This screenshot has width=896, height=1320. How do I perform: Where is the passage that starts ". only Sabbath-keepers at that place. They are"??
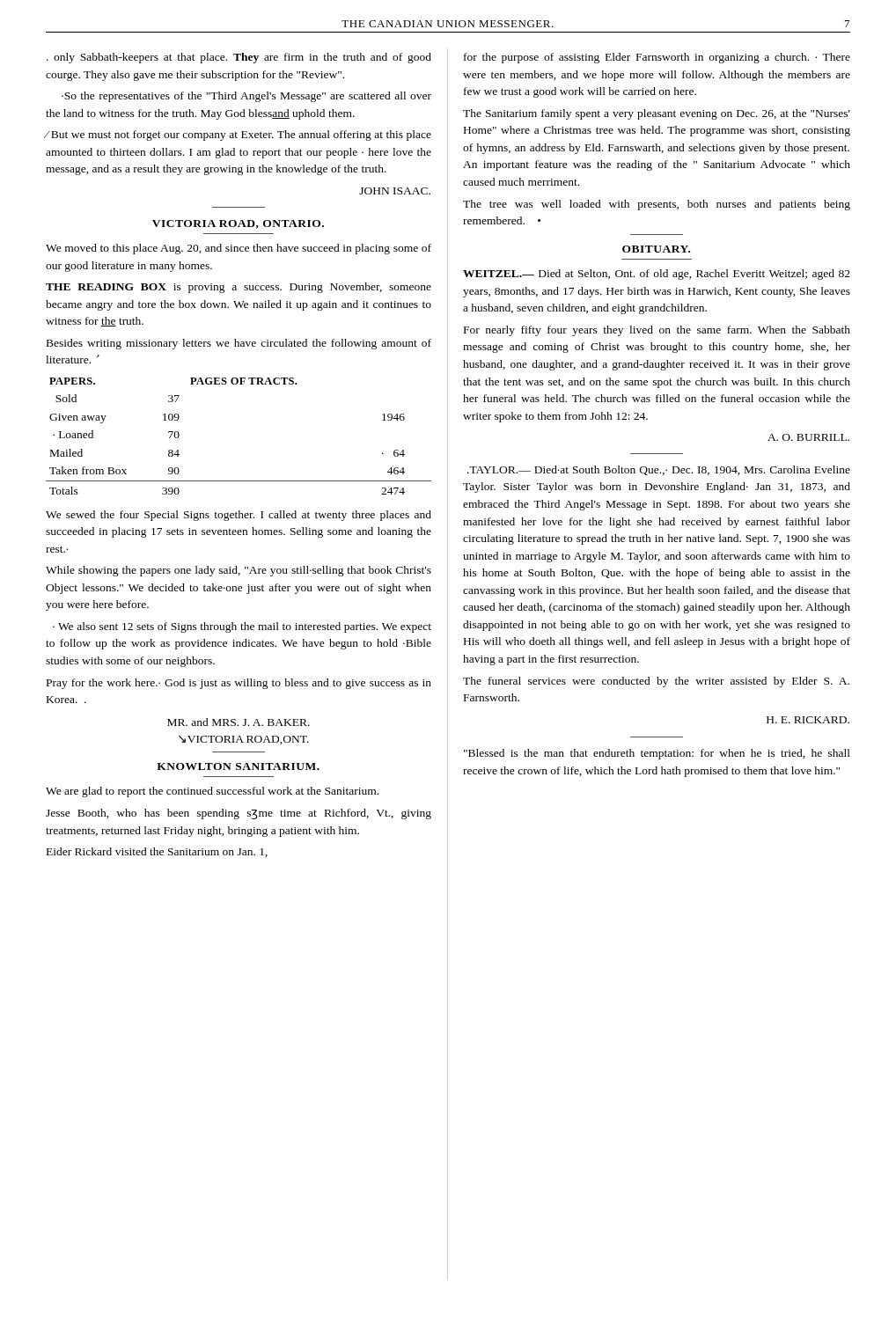[x=239, y=113]
